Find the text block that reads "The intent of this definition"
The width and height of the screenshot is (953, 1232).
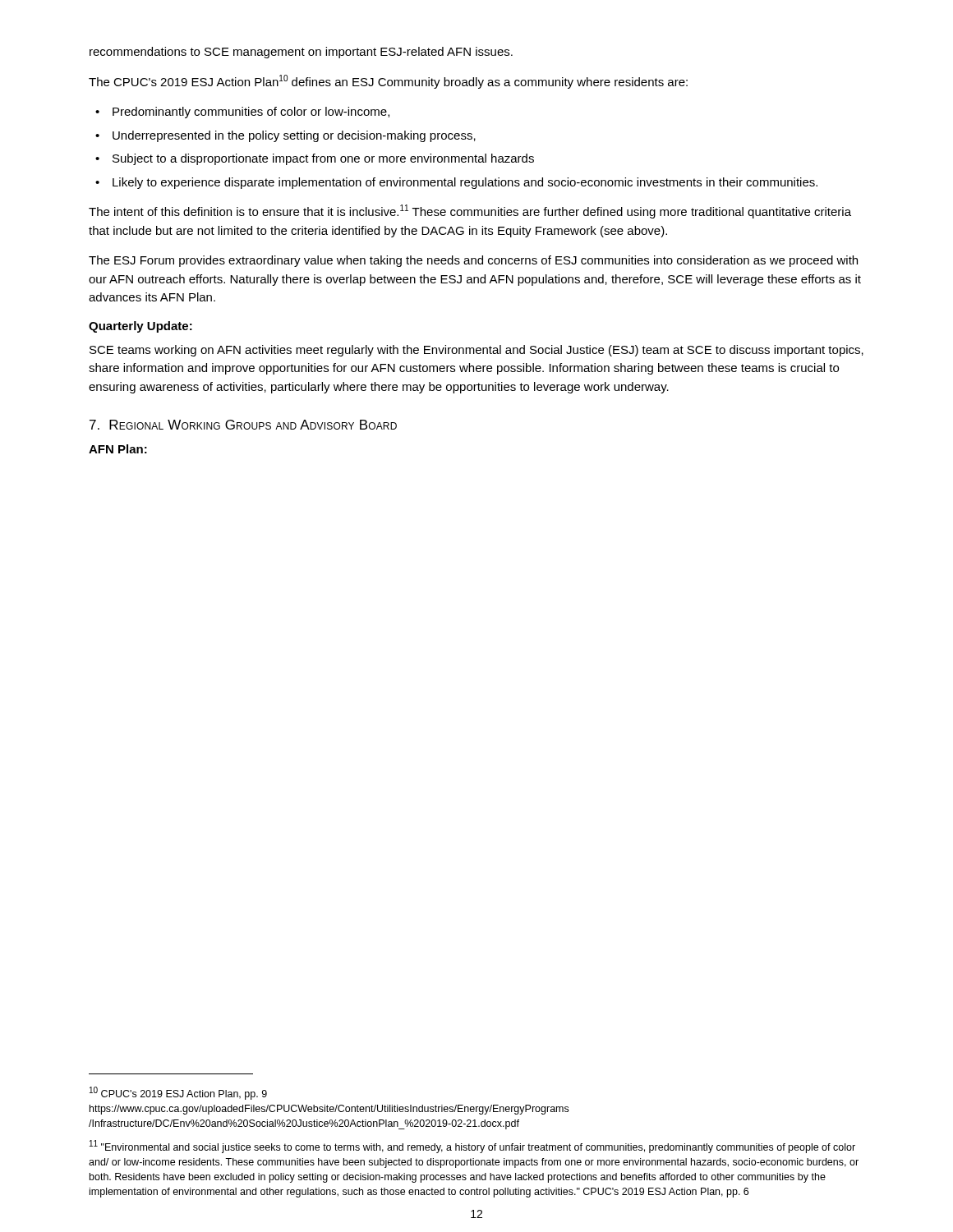click(470, 220)
